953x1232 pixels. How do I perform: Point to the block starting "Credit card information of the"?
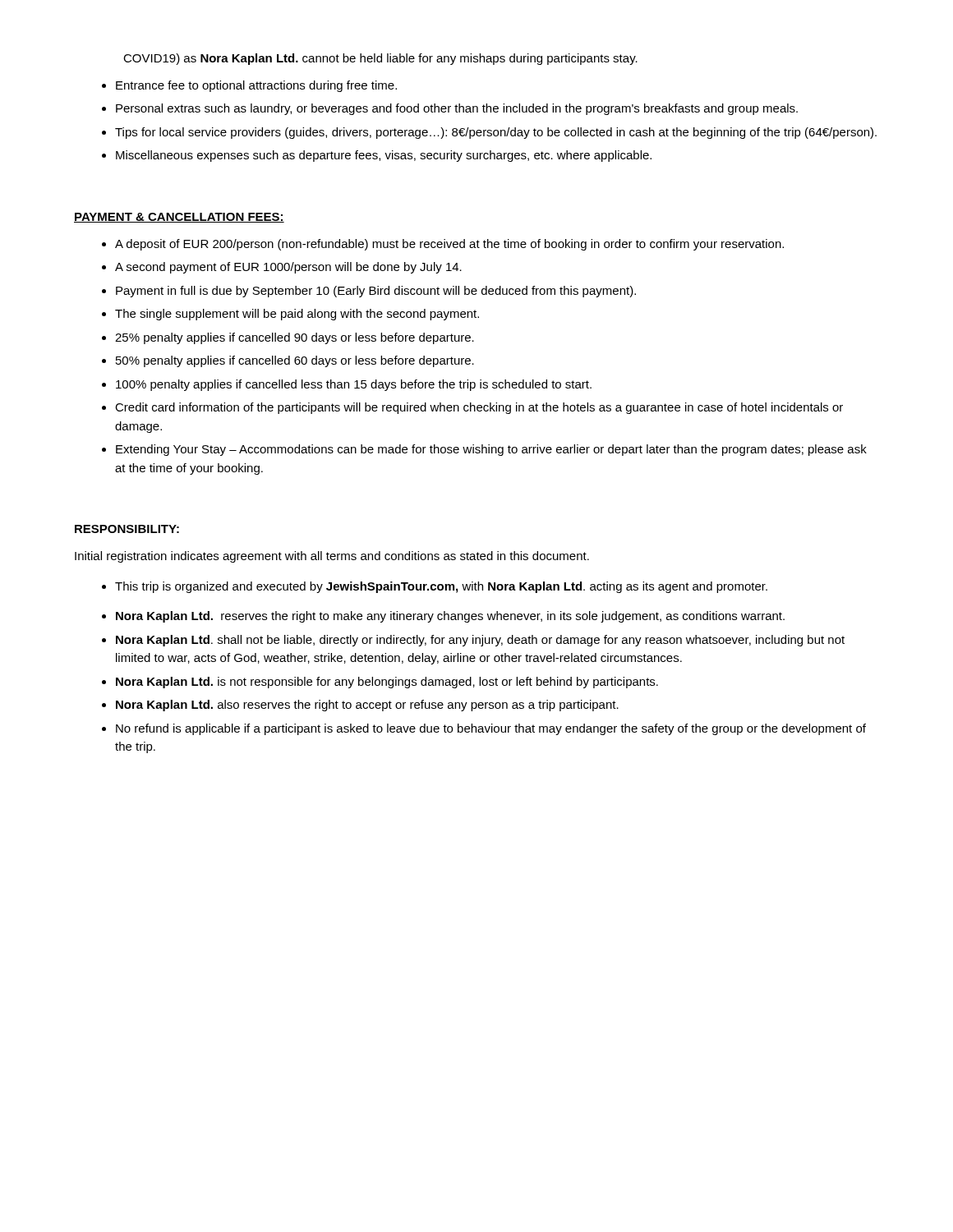497,417
